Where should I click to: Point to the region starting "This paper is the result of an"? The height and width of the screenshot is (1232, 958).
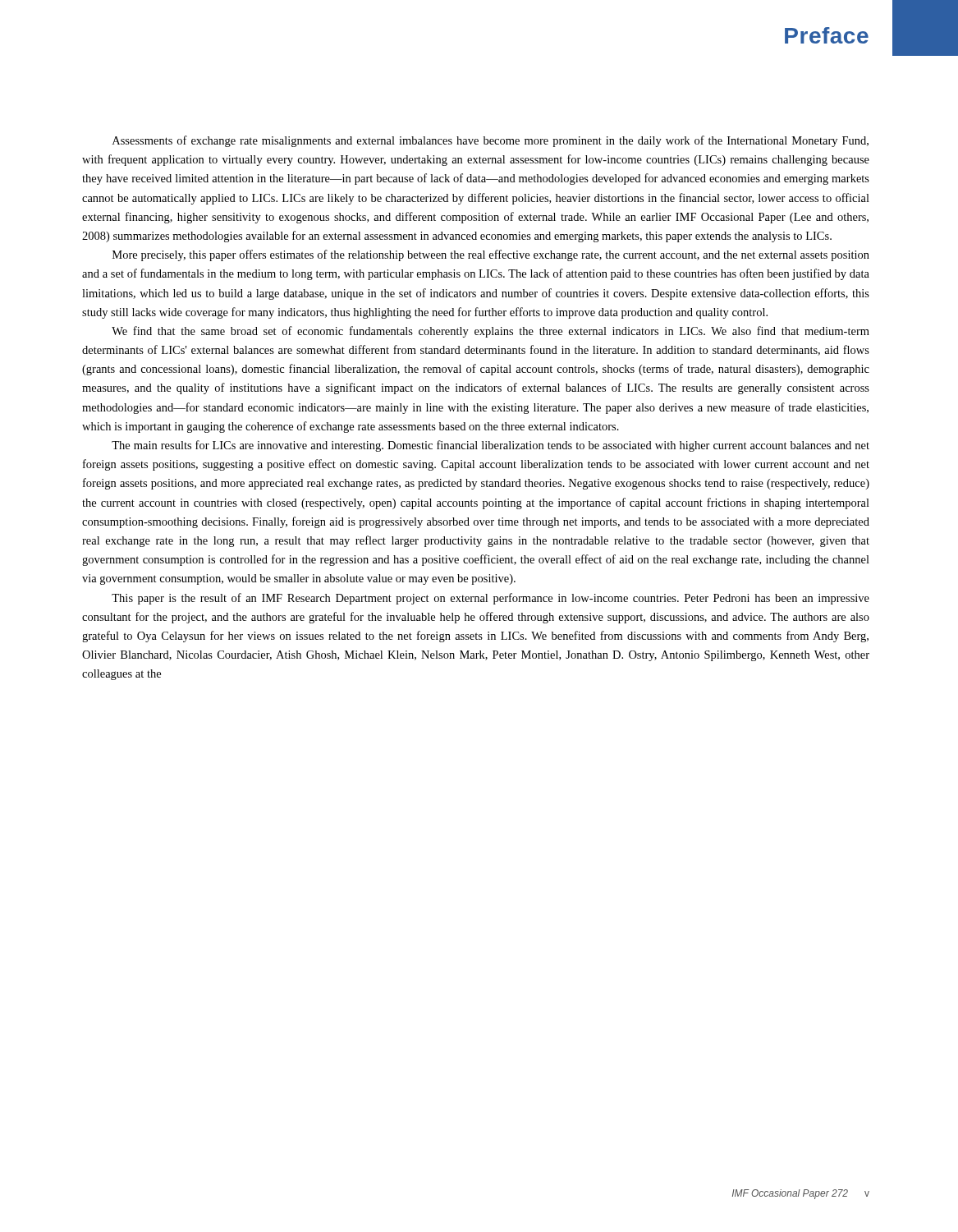coord(476,636)
